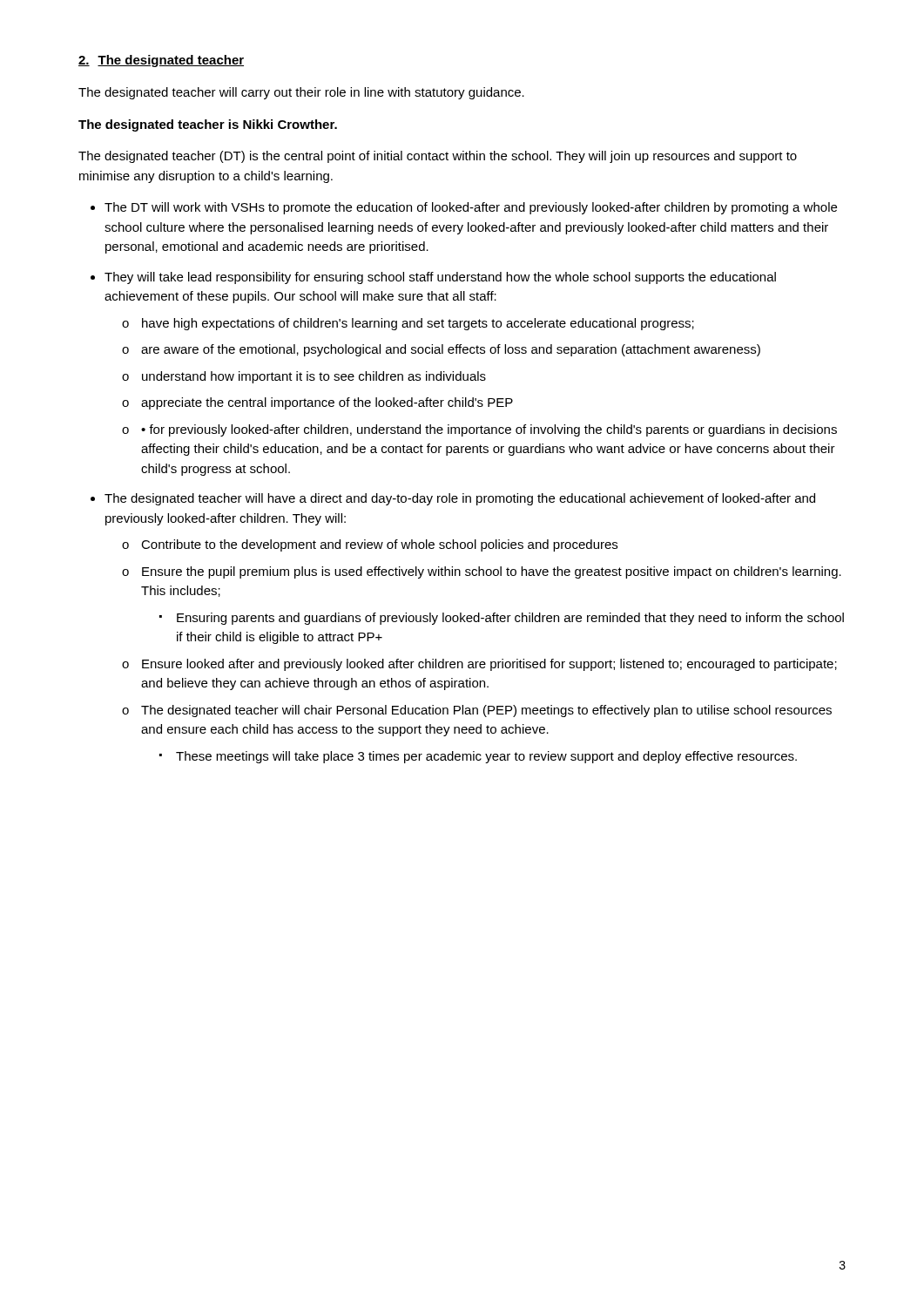Click a section header
This screenshot has width=924, height=1307.
[161, 60]
